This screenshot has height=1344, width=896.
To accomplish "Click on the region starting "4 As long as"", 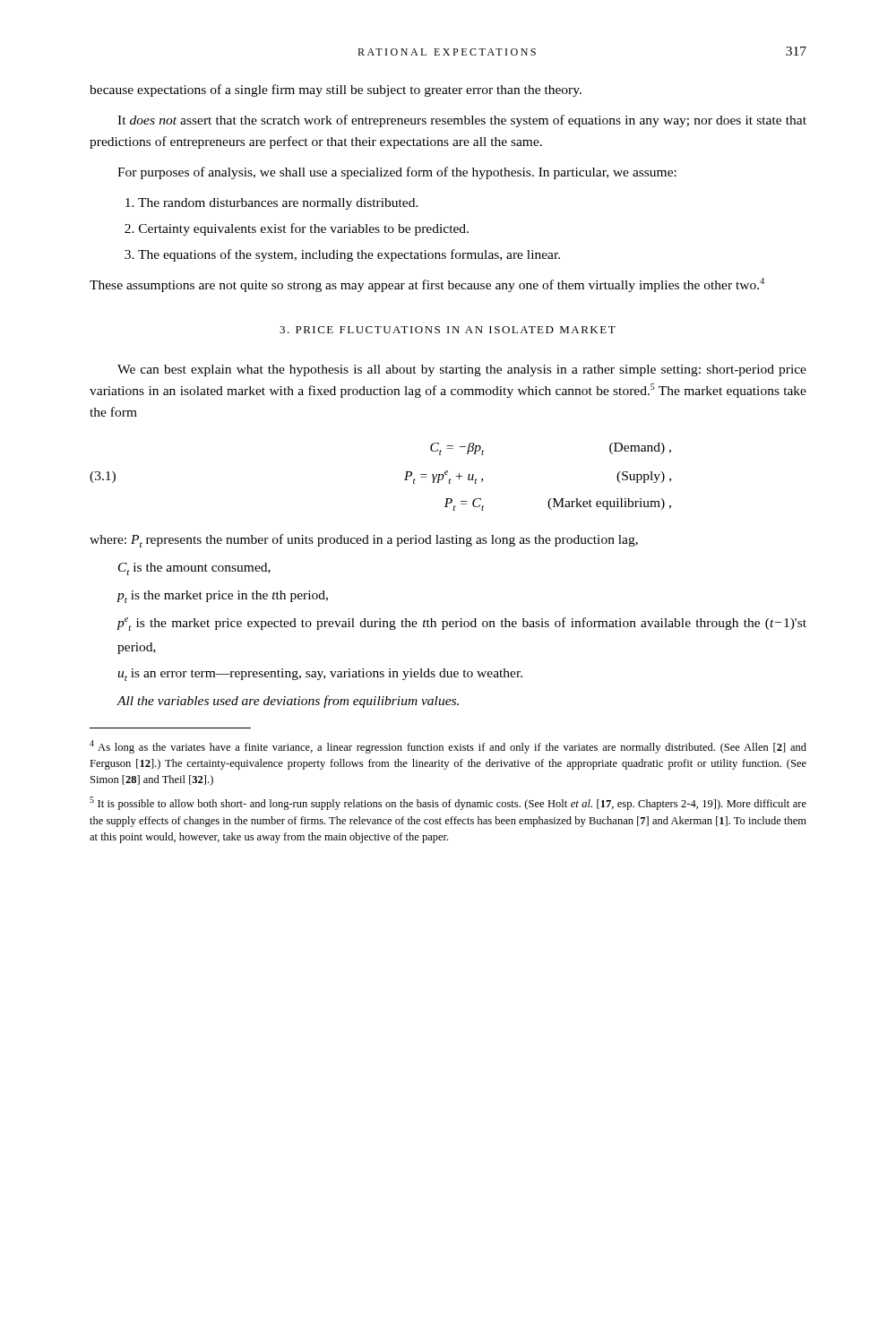I will 448,763.
